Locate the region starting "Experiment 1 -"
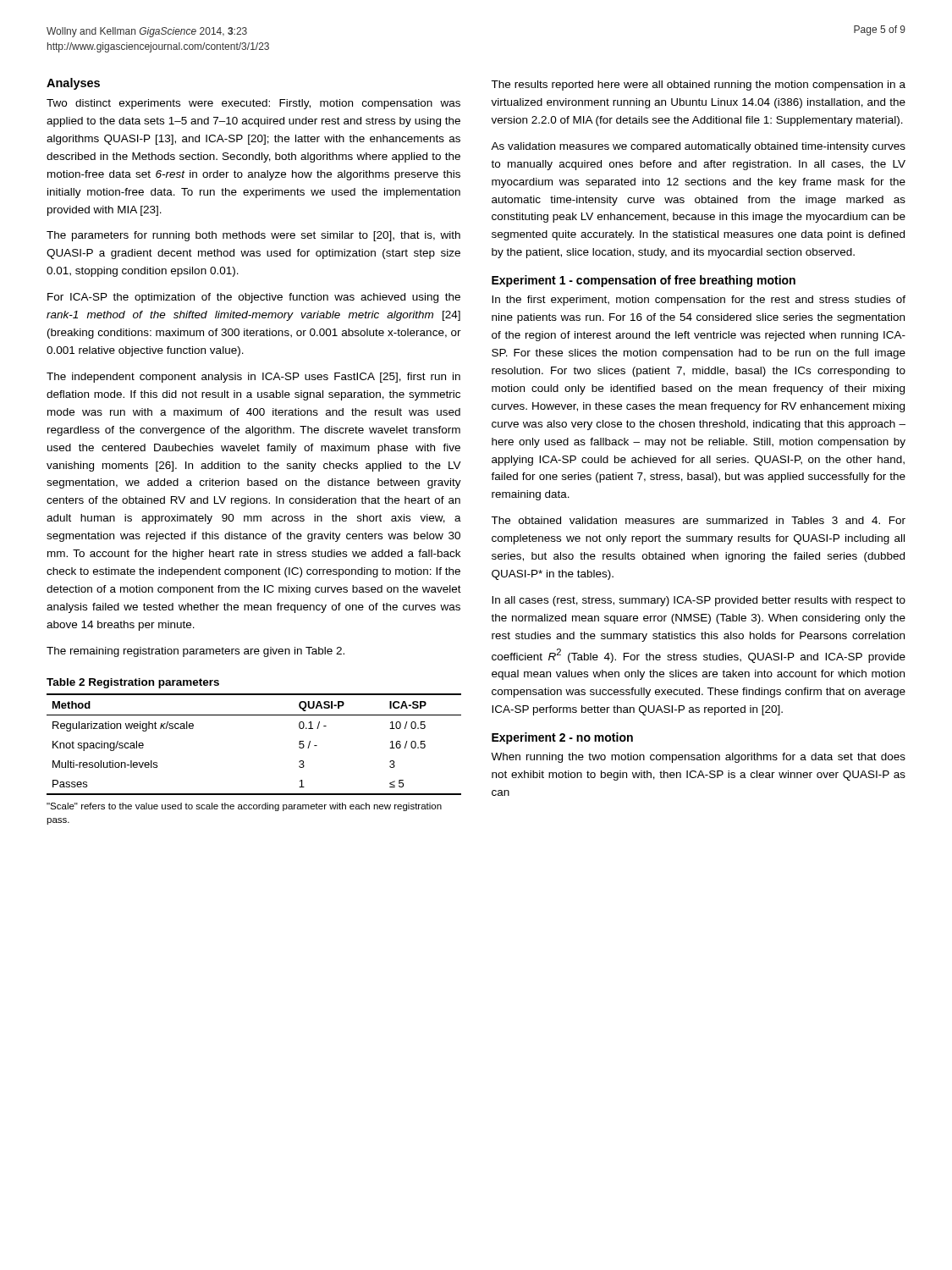Image resolution: width=952 pixels, height=1270 pixels. point(644,280)
